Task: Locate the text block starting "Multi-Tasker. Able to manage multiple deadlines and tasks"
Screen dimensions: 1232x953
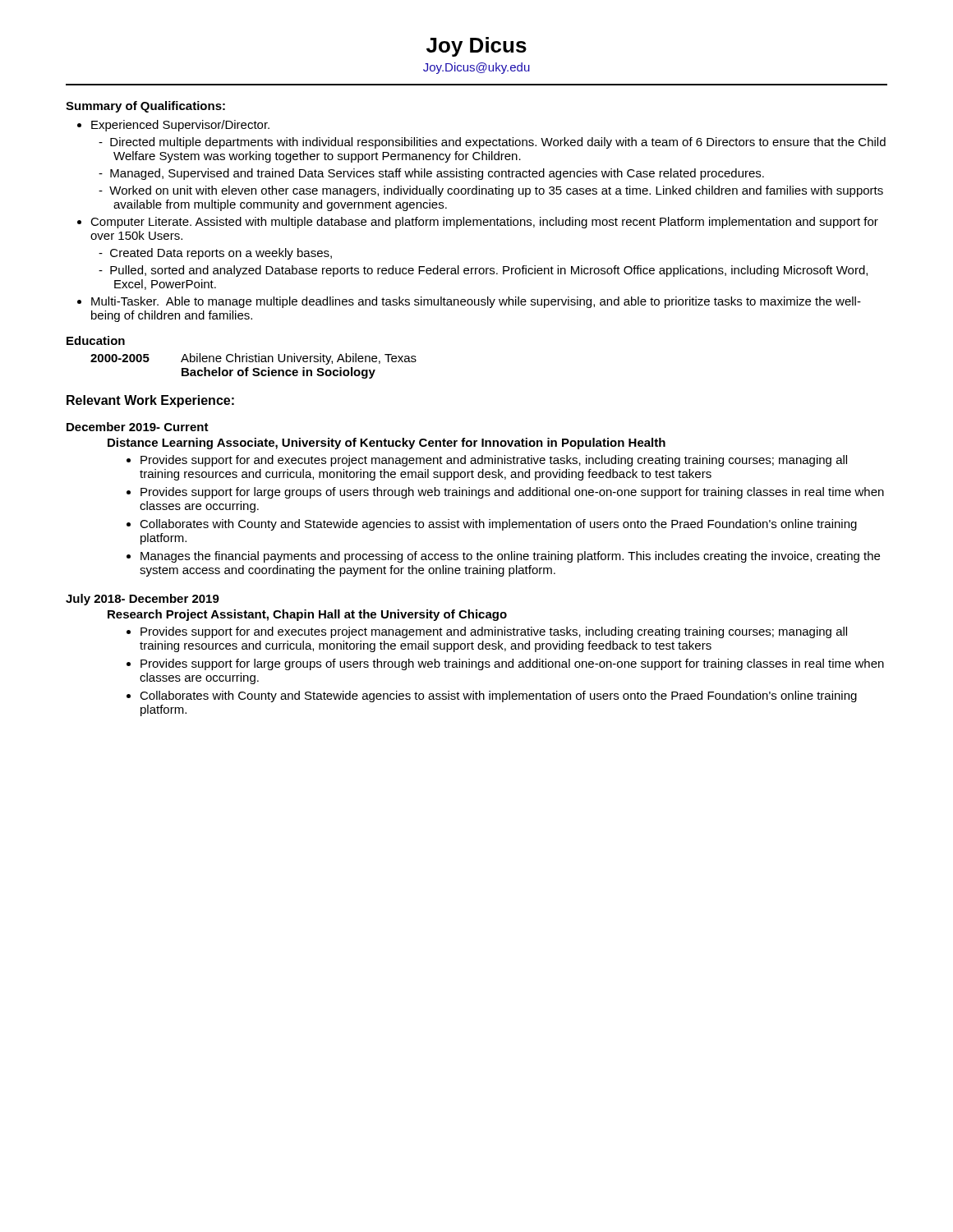Action: (476, 308)
